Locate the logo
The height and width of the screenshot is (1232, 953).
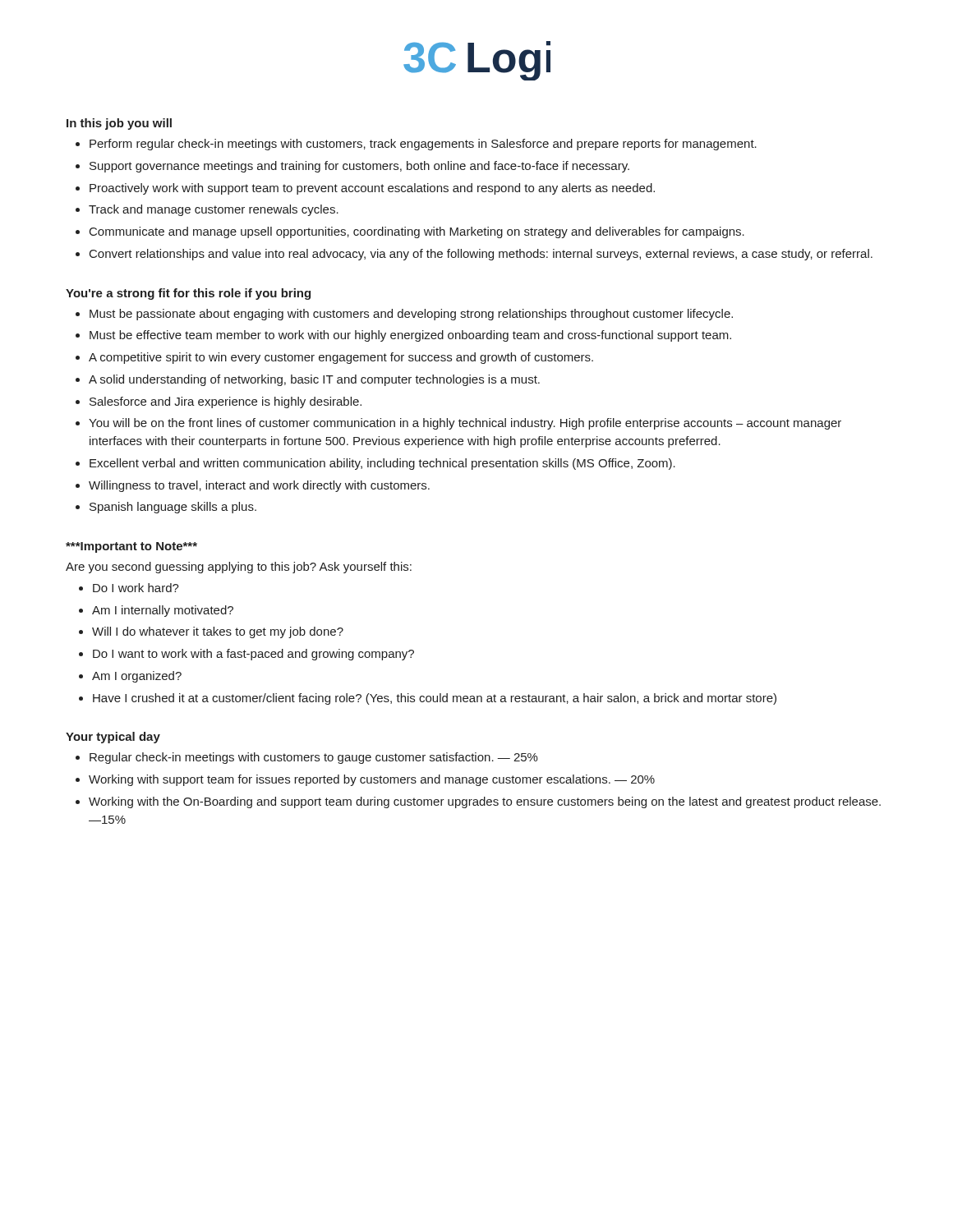pyautogui.click(x=476, y=57)
